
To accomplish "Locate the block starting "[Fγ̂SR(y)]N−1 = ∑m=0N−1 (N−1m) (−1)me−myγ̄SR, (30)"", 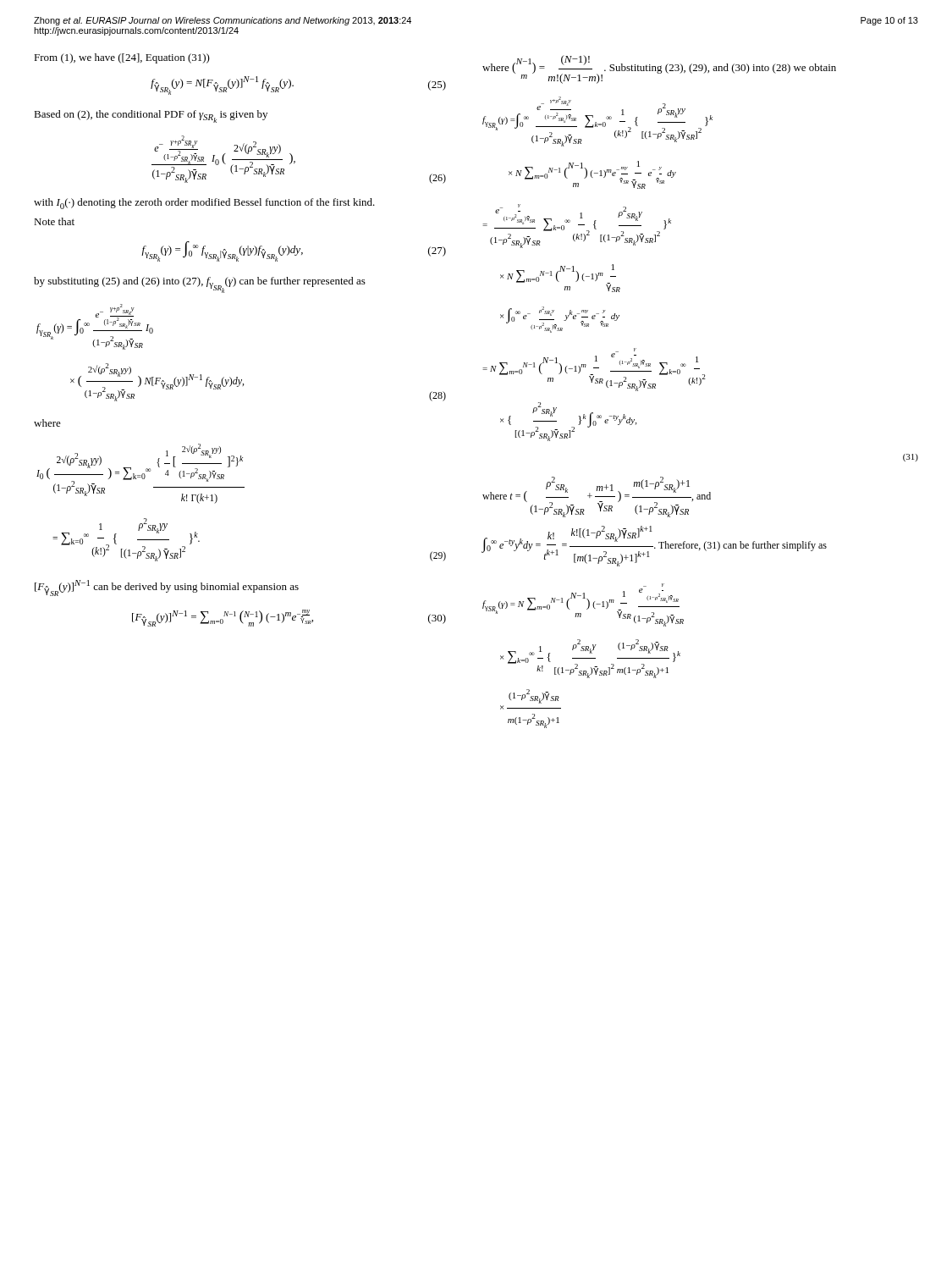I will (241, 618).
